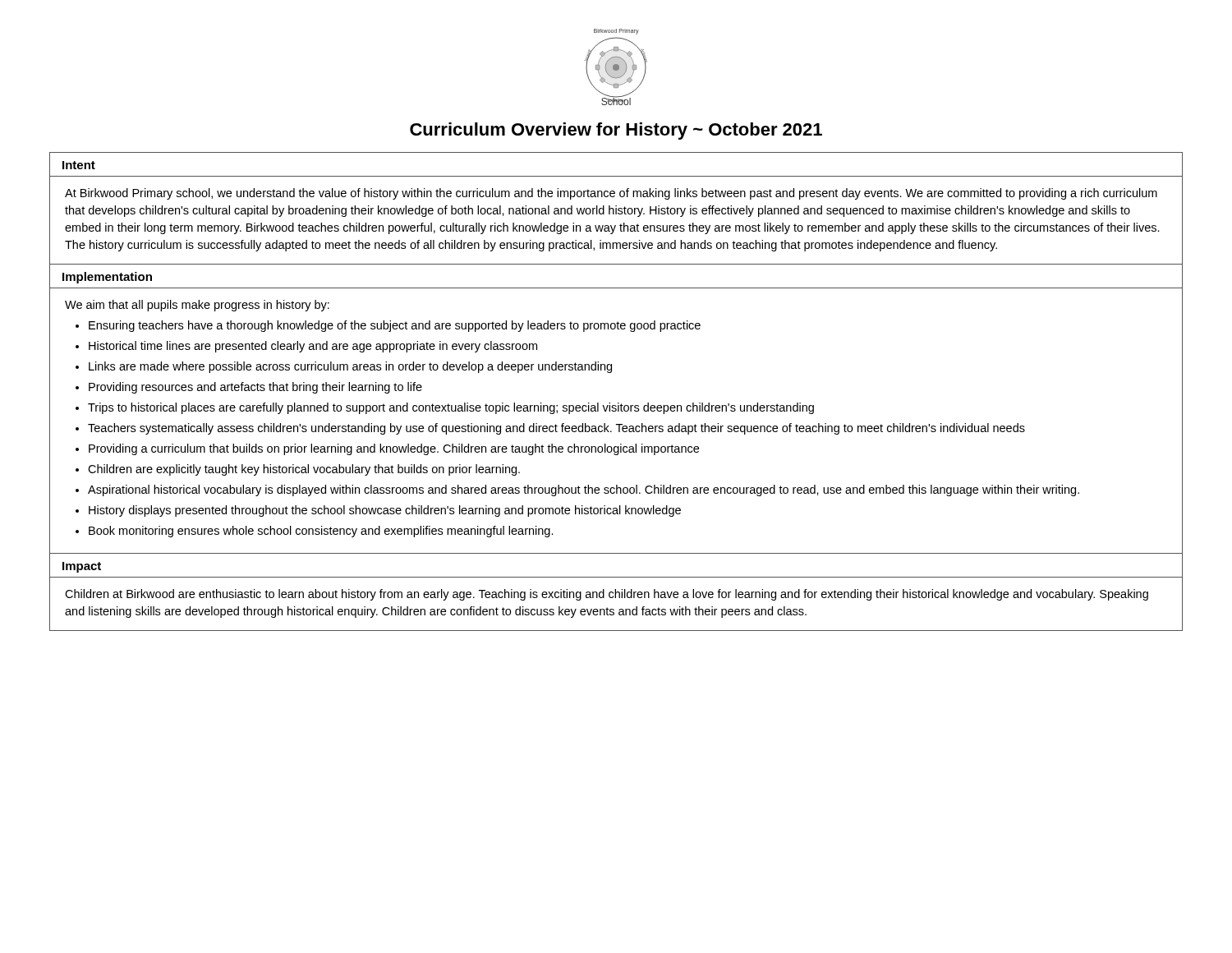Screen dimensions: 953x1232
Task: Find the region starting "Aspirational historical vocabulary"
Action: click(x=584, y=490)
